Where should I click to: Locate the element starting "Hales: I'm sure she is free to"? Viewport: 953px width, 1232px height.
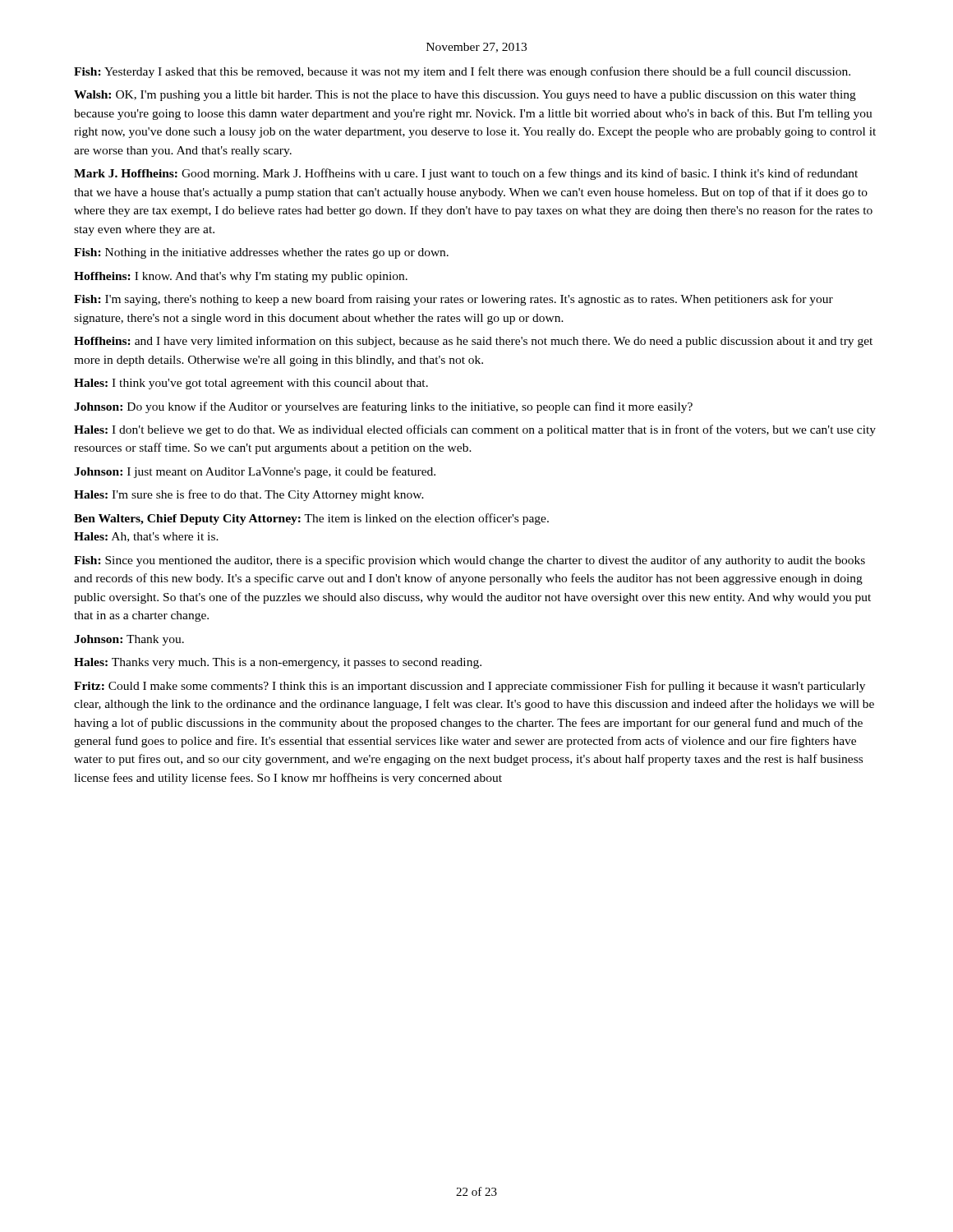(249, 494)
